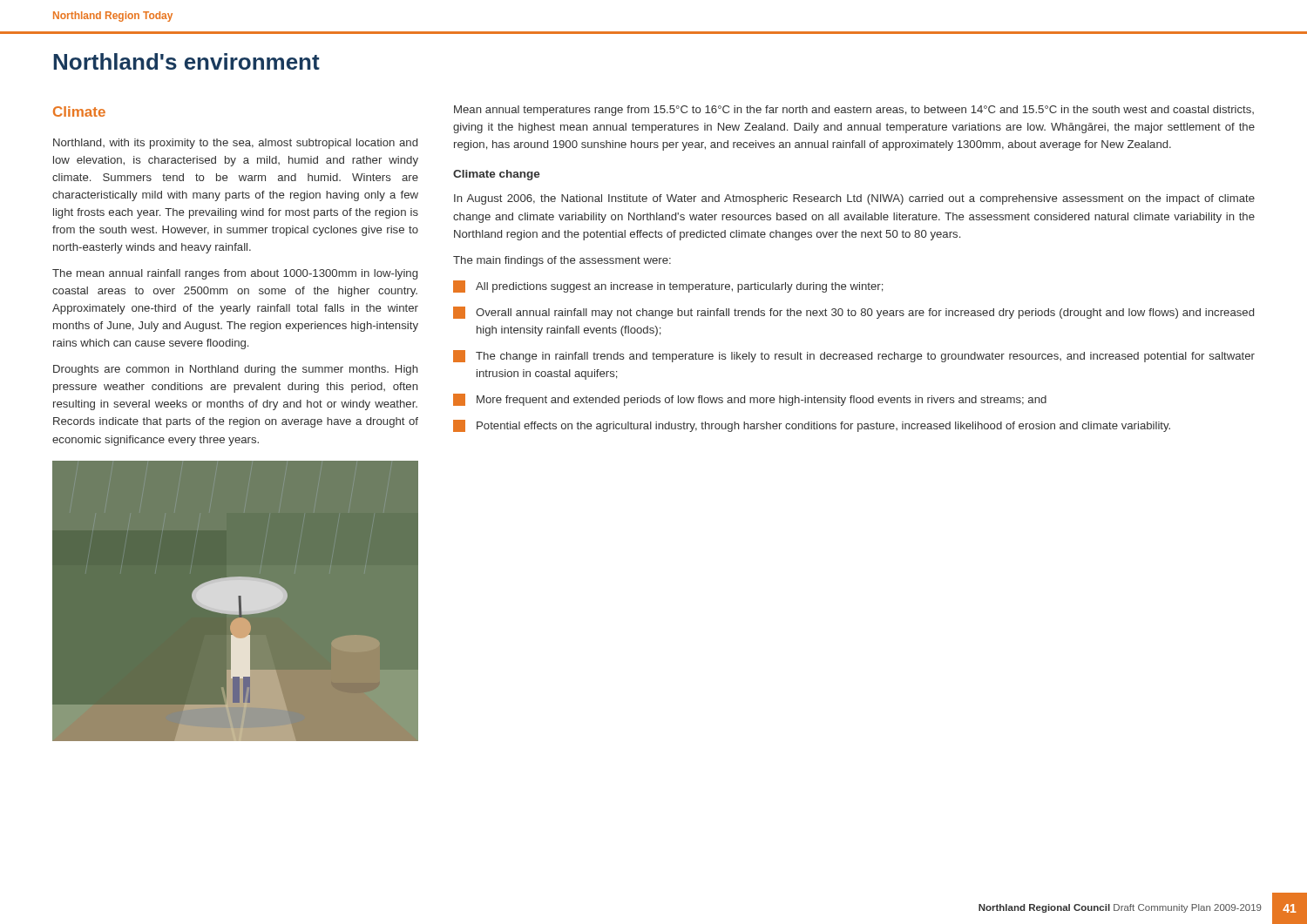1307x924 pixels.
Task: Locate the text block that reads "Droughts are common in Northland during the summer"
Action: [235, 404]
